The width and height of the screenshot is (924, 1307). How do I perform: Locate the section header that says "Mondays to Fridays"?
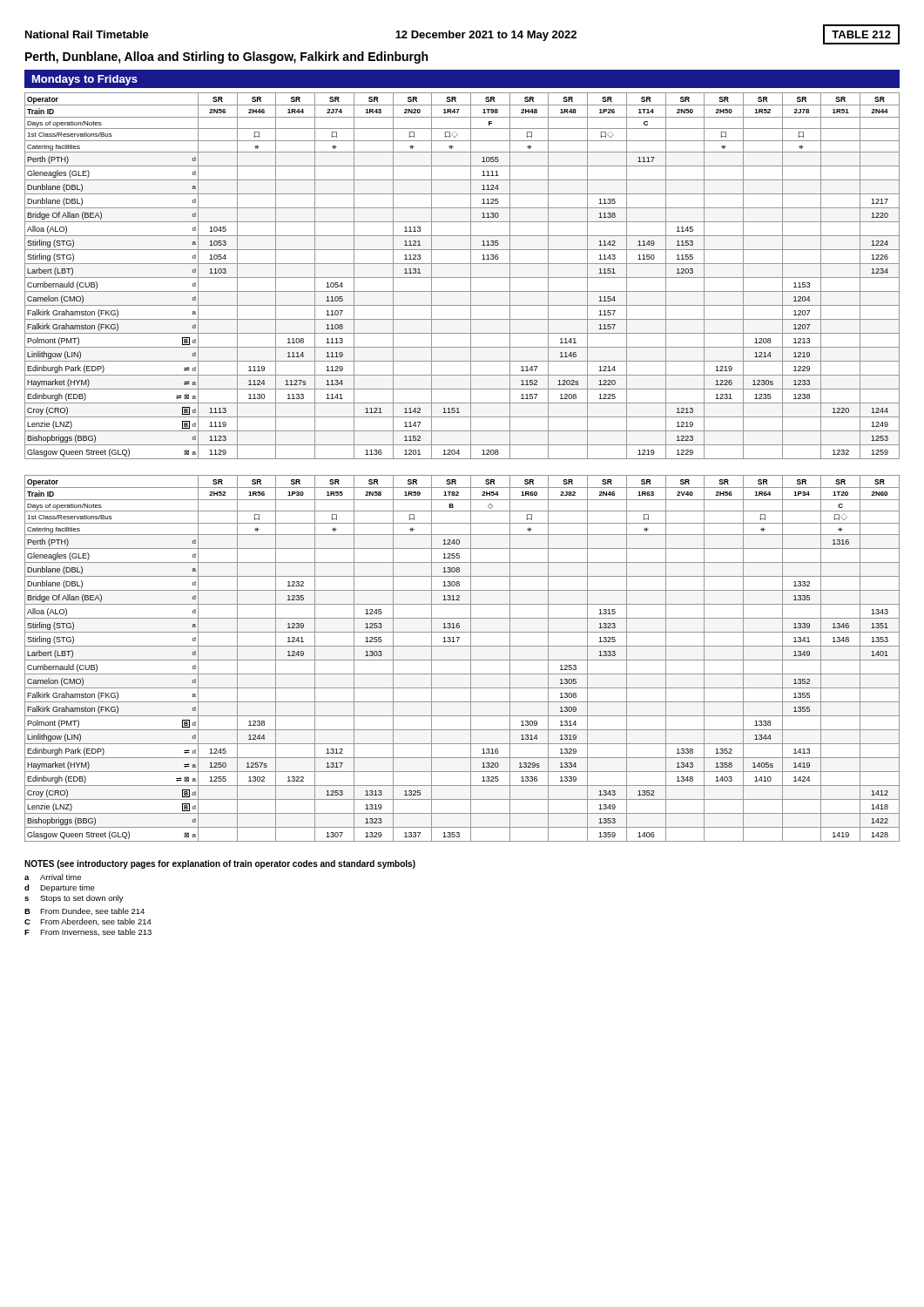pos(84,79)
